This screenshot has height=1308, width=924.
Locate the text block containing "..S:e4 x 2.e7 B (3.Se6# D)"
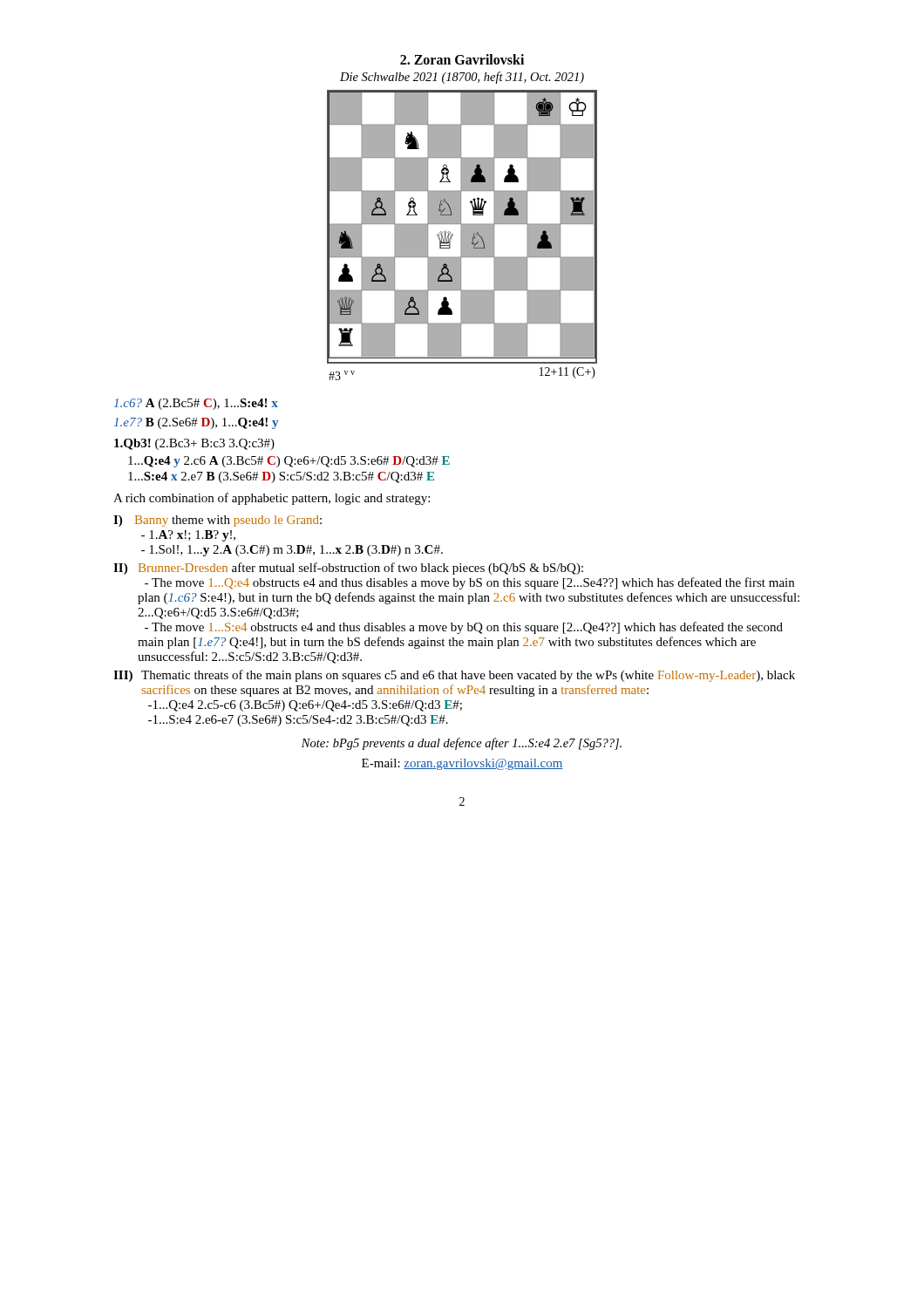[281, 476]
